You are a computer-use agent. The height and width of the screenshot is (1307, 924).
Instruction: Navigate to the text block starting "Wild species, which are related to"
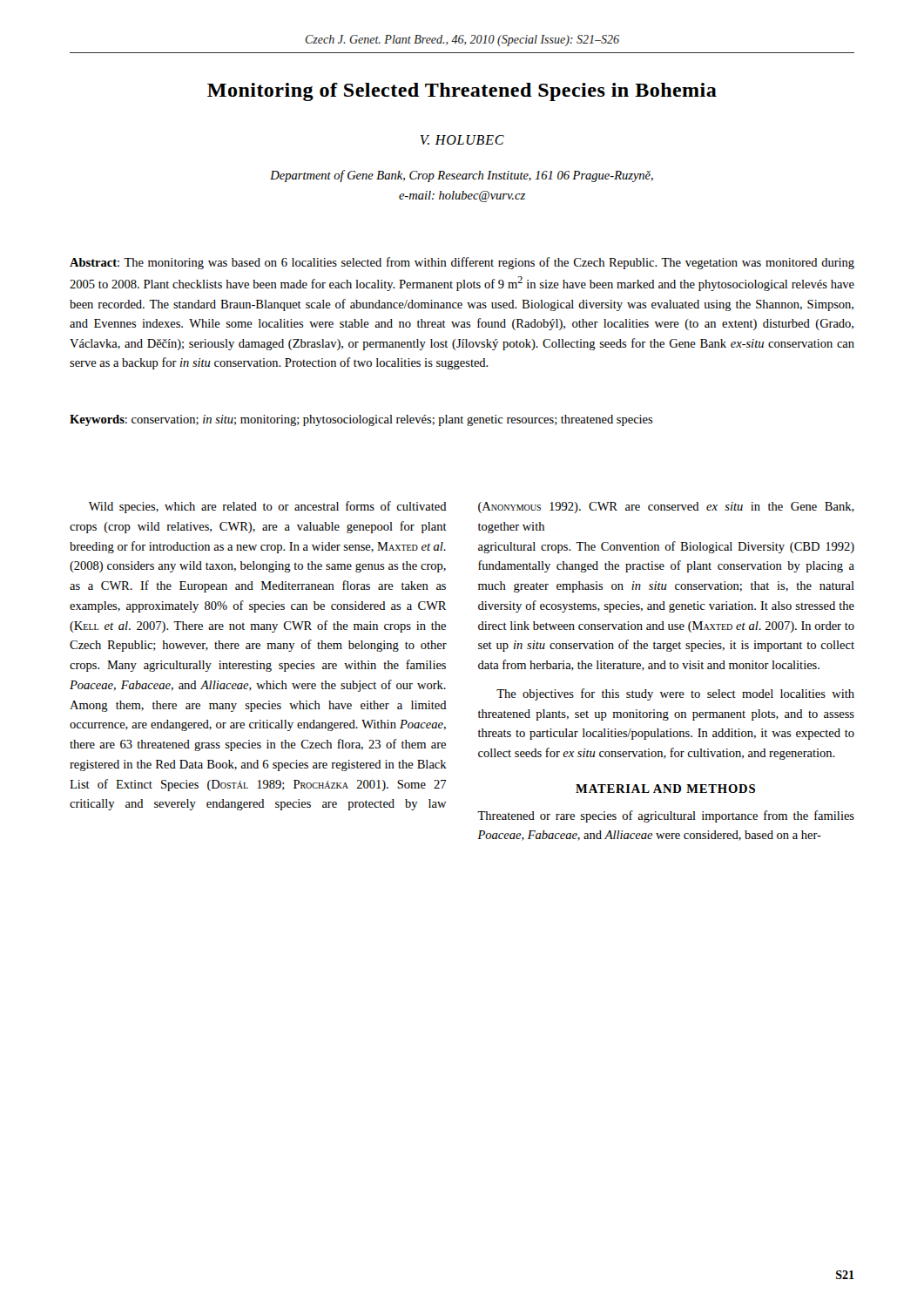pyautogui.click(x=268, y=507)
